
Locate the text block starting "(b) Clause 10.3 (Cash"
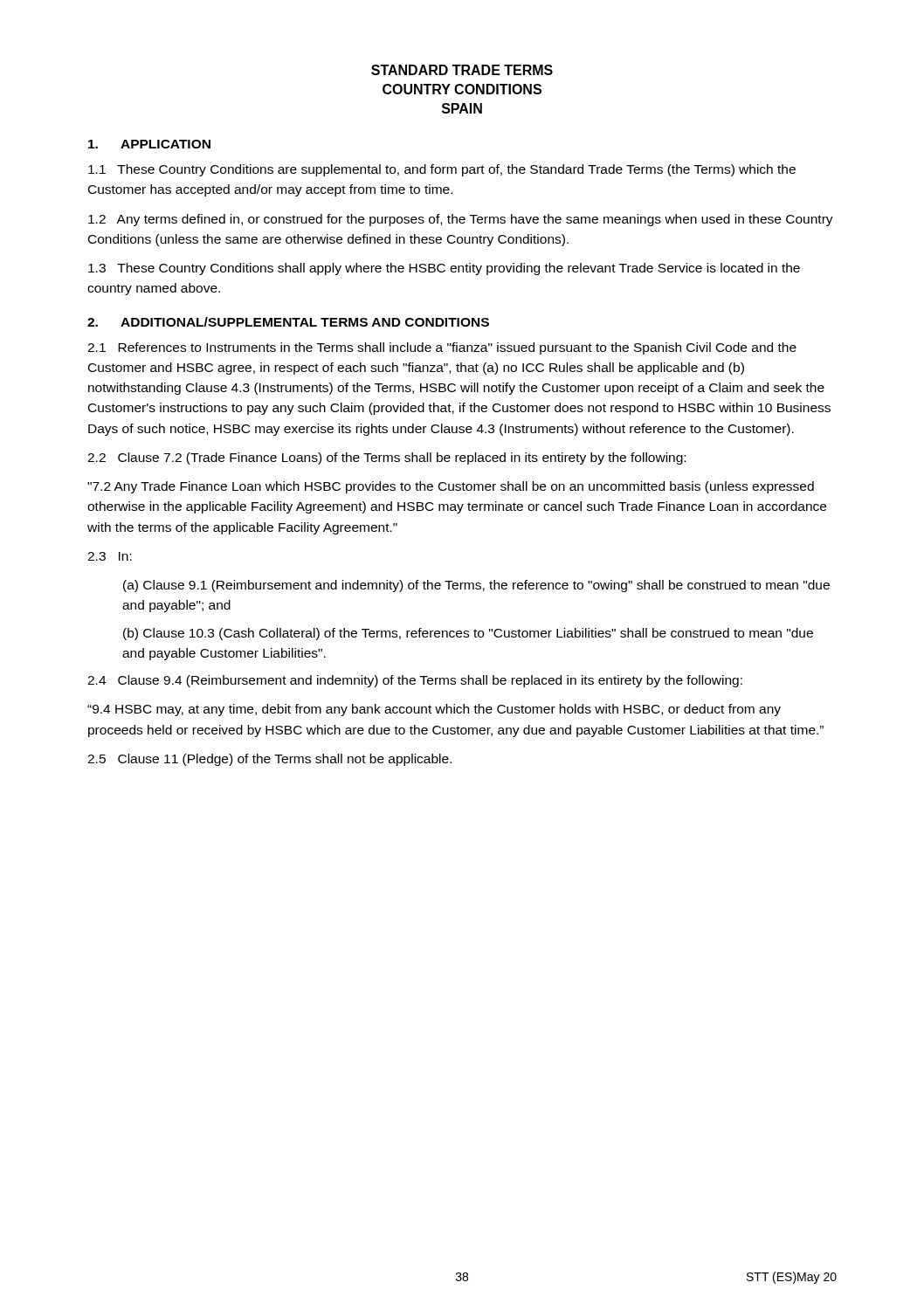pos(468,642)
